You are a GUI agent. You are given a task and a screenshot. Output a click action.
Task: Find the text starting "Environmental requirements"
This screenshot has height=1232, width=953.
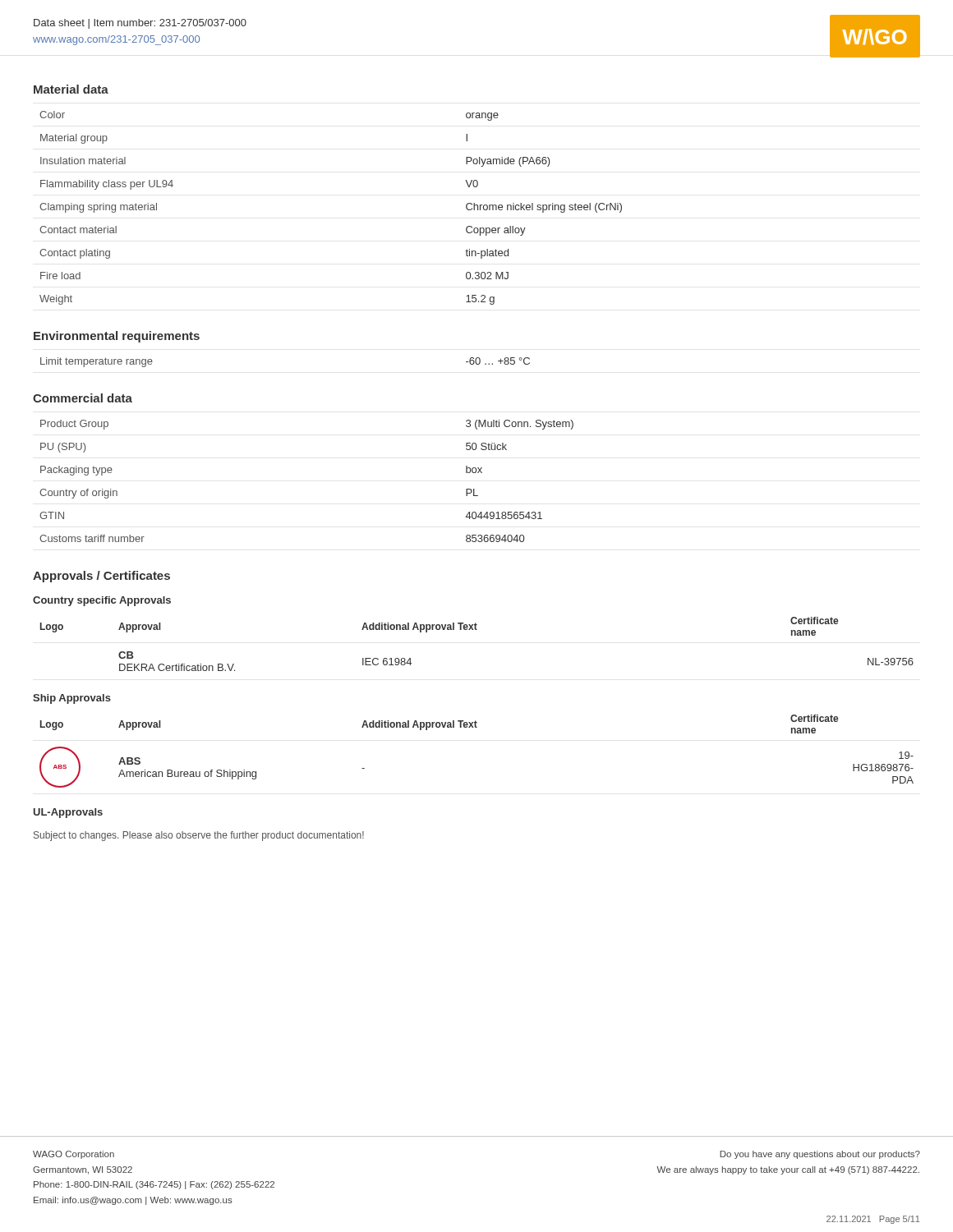click(116, 336)
